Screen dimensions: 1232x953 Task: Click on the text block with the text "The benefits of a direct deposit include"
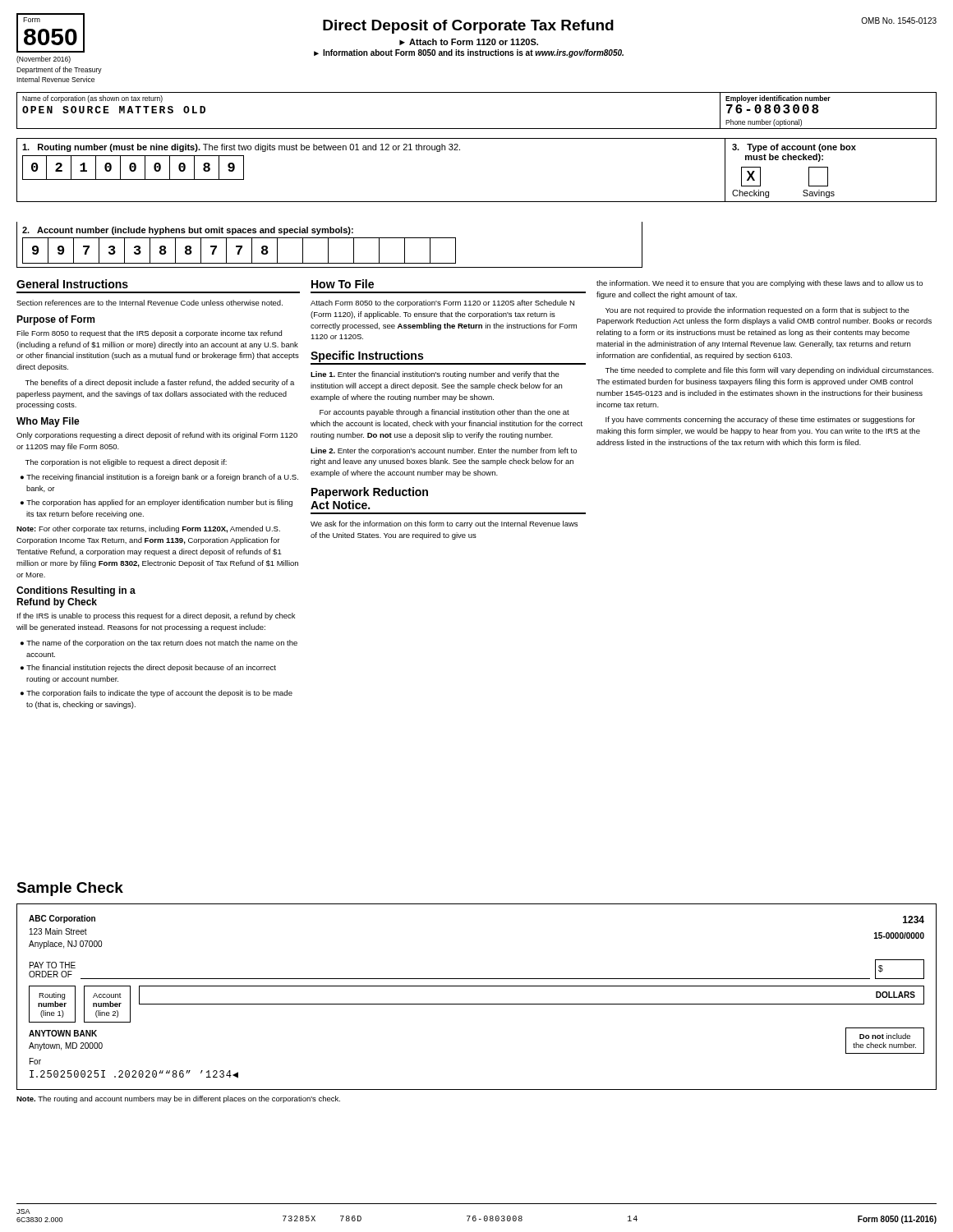click(x=155, y=394)
